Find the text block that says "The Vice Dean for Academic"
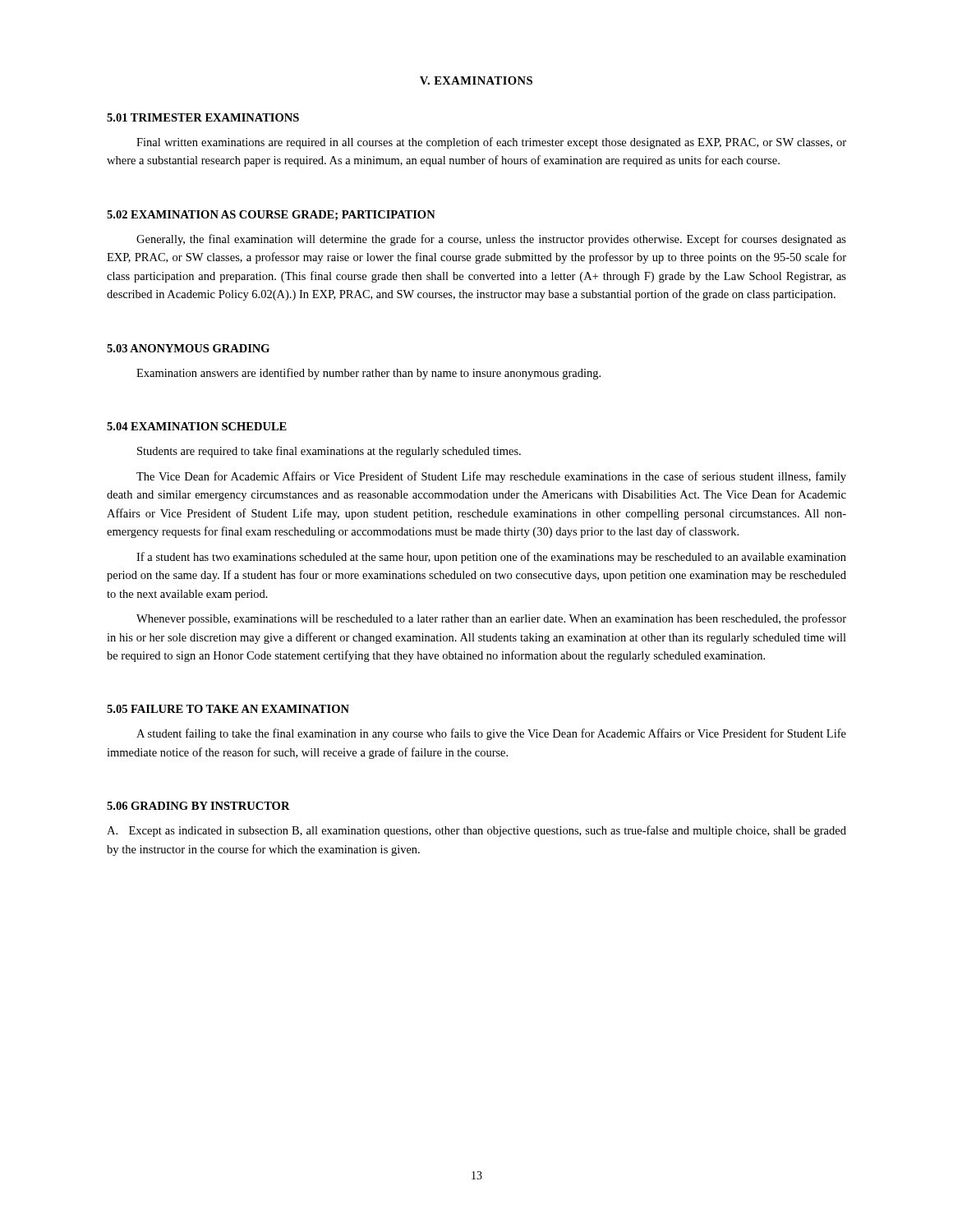 pos(476,504)
